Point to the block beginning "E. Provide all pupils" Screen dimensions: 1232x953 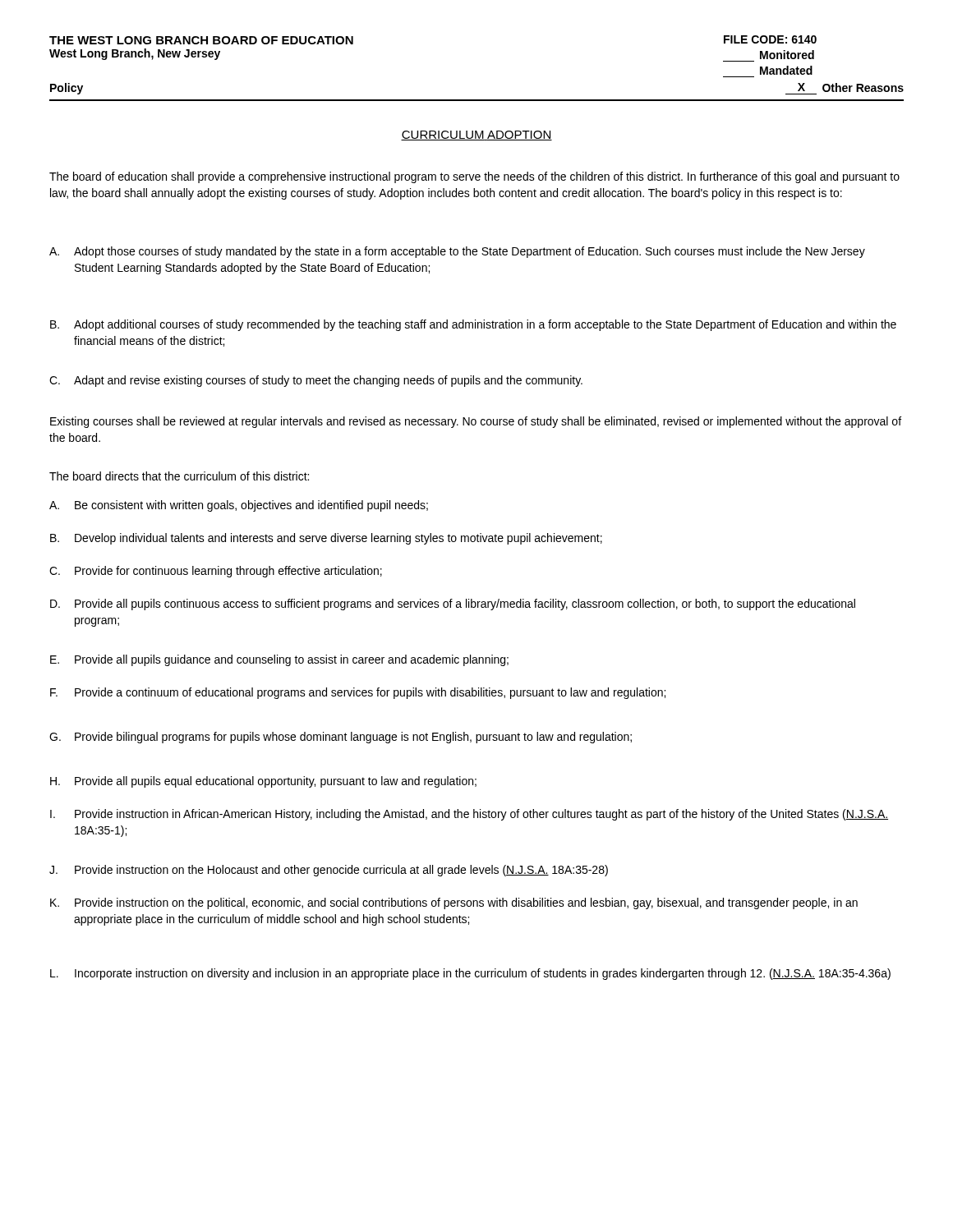[476, 660]
